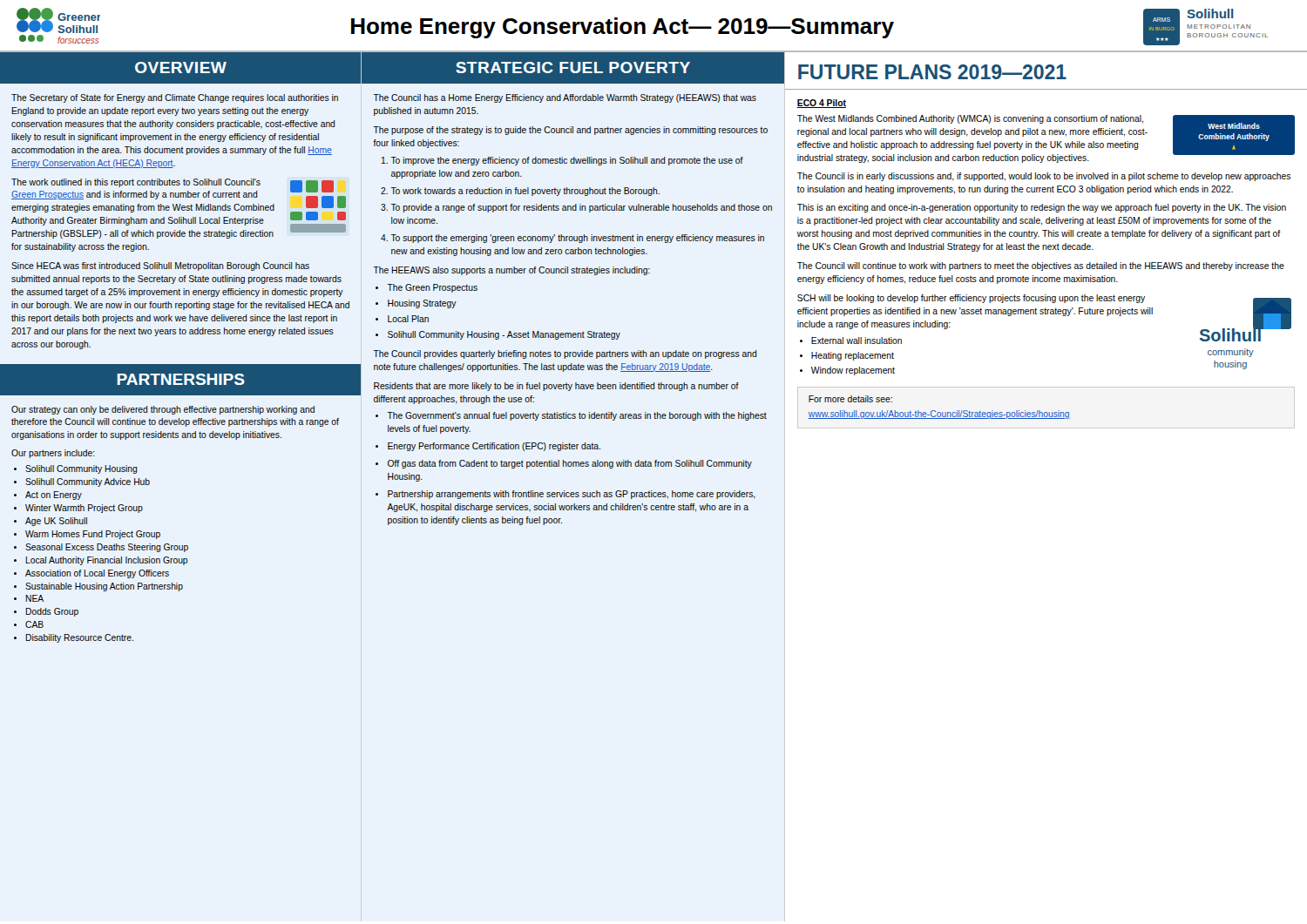This screenshot has width=1307, height=924.
Task: Point to the block beginning "The purpose of the strategy"
Action: [571, 137]
